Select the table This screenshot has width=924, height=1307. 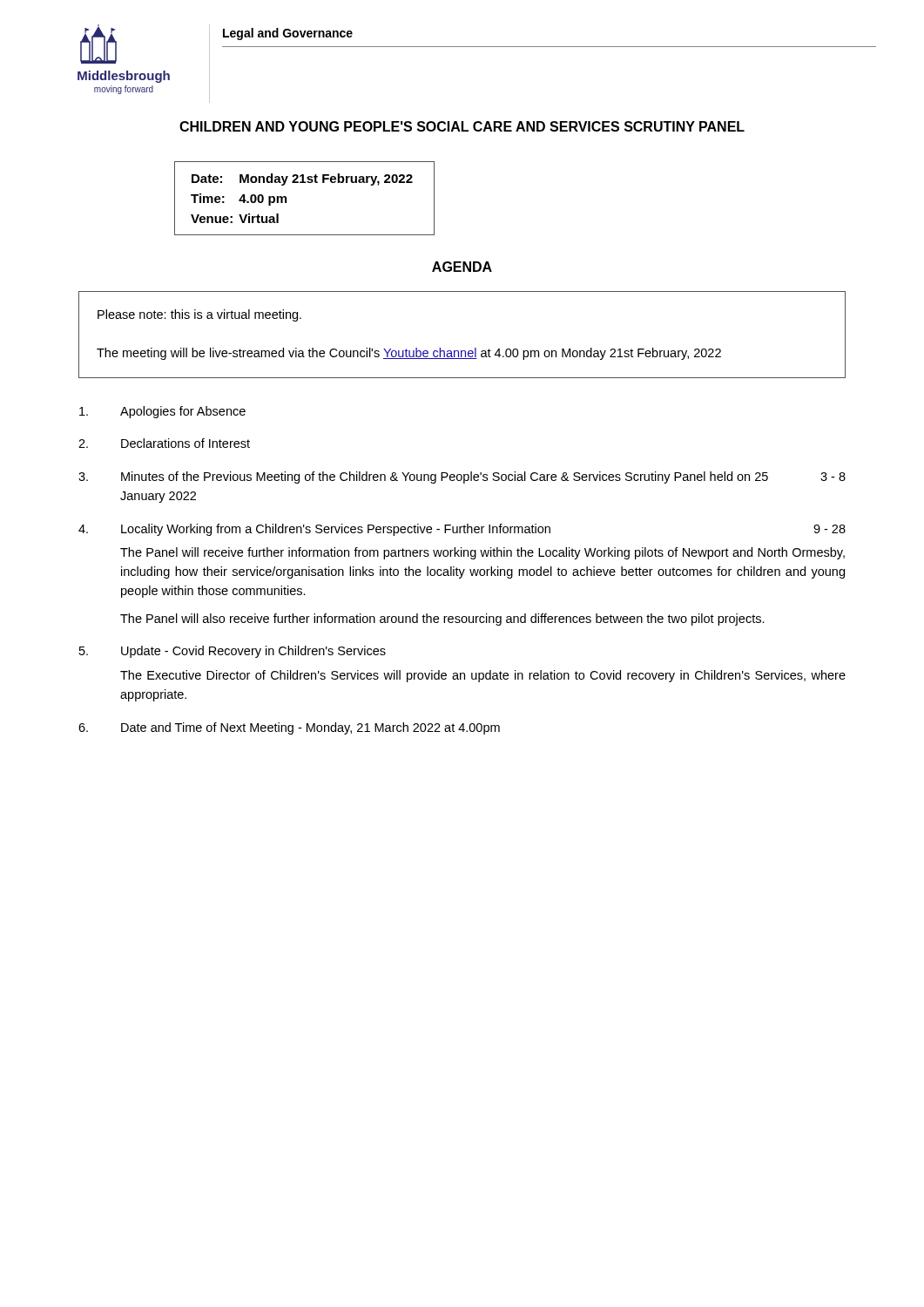[x=510, y=199]
